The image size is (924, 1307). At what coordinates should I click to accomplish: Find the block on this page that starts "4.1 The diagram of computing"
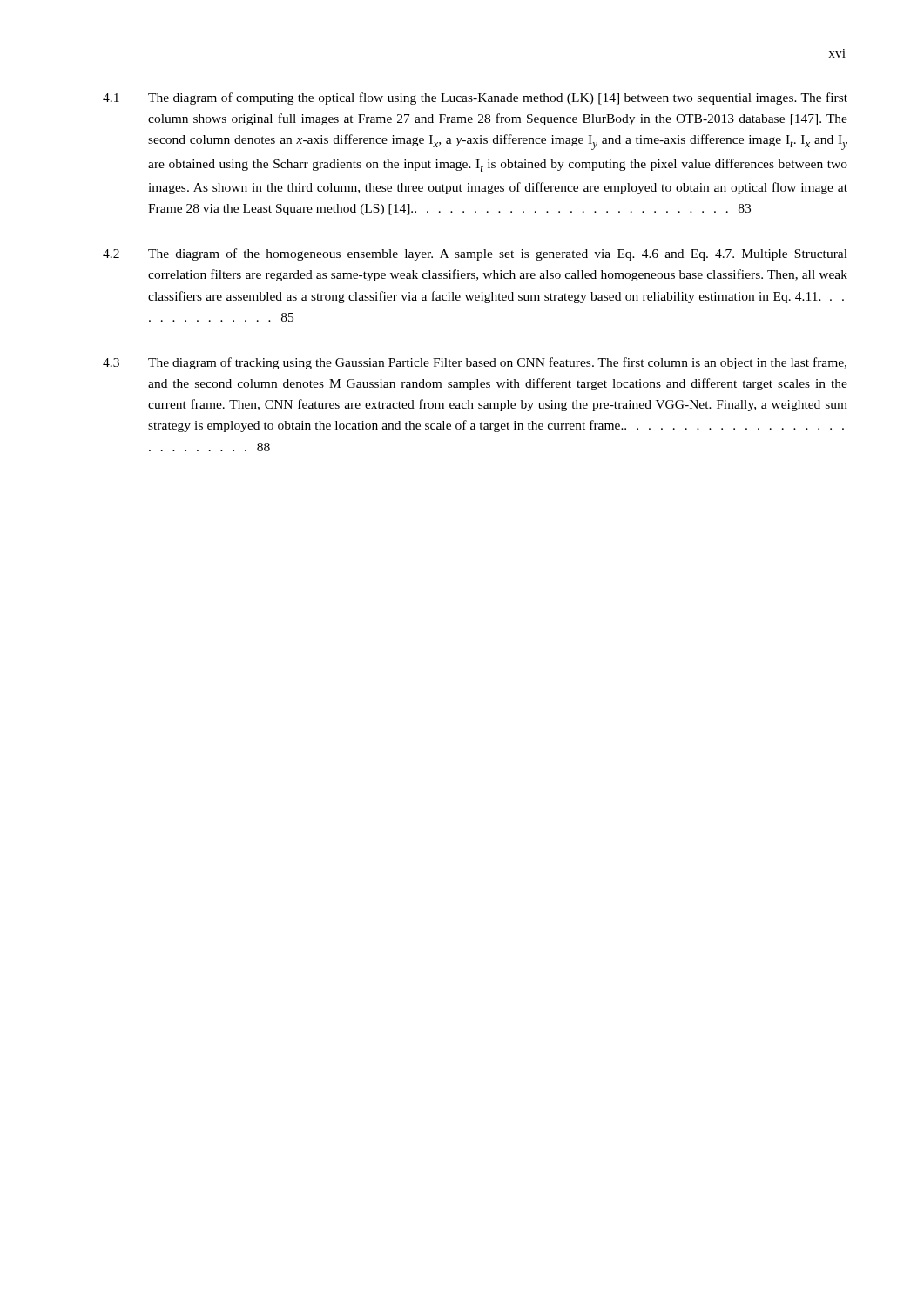pos(475,153)
